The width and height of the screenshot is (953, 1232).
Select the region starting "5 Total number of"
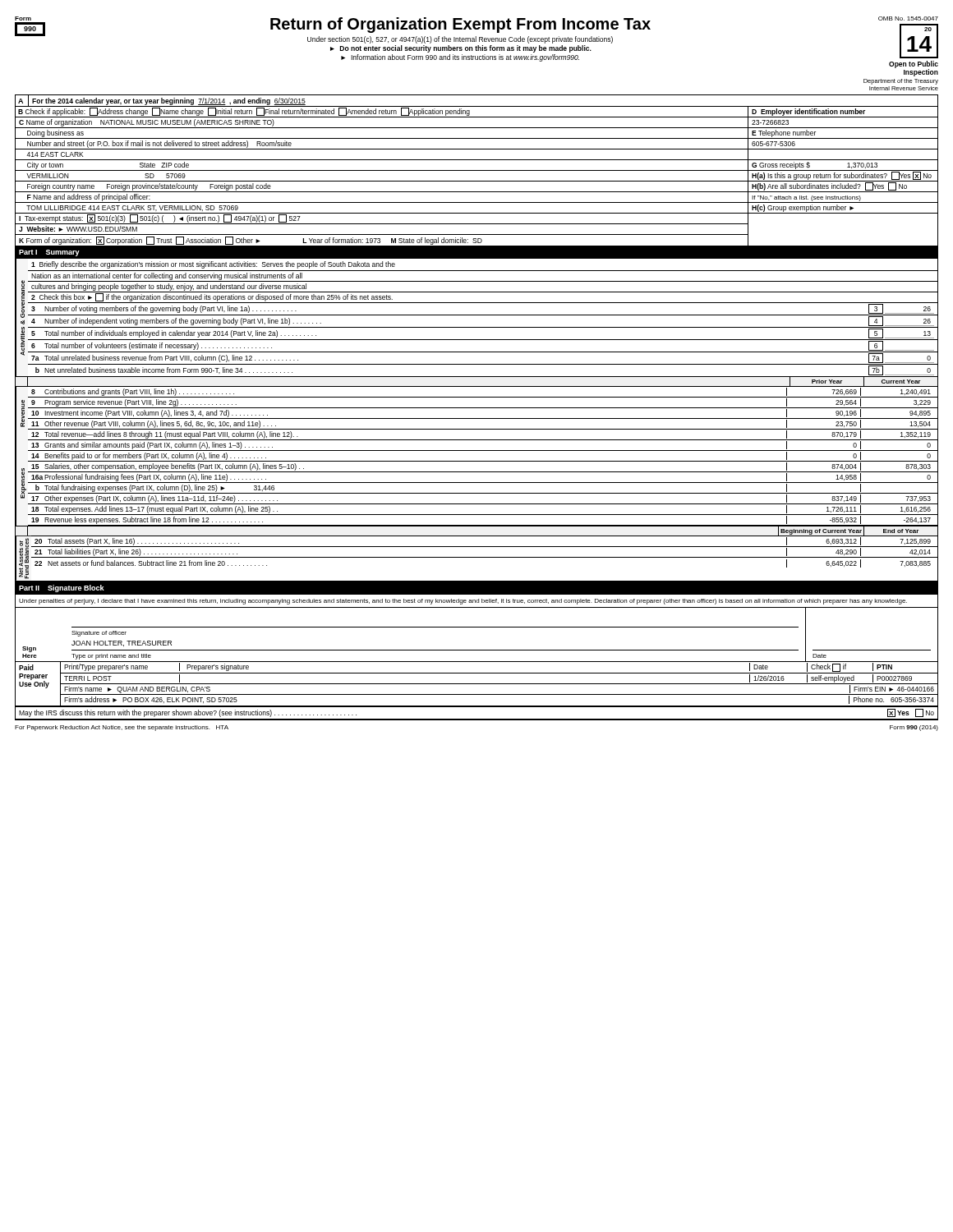pos(483,334)
